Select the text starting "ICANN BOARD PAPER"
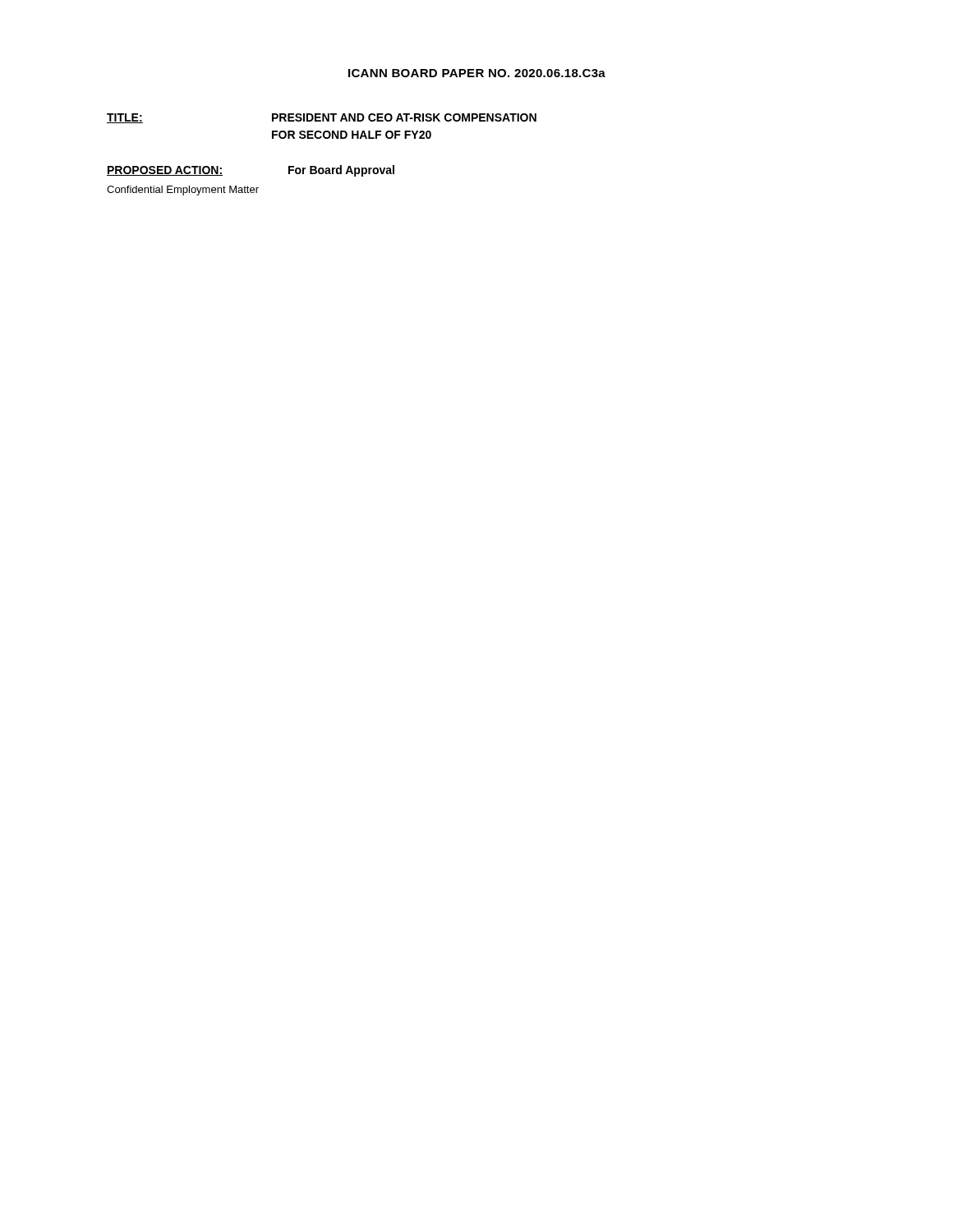 (476, 73)
